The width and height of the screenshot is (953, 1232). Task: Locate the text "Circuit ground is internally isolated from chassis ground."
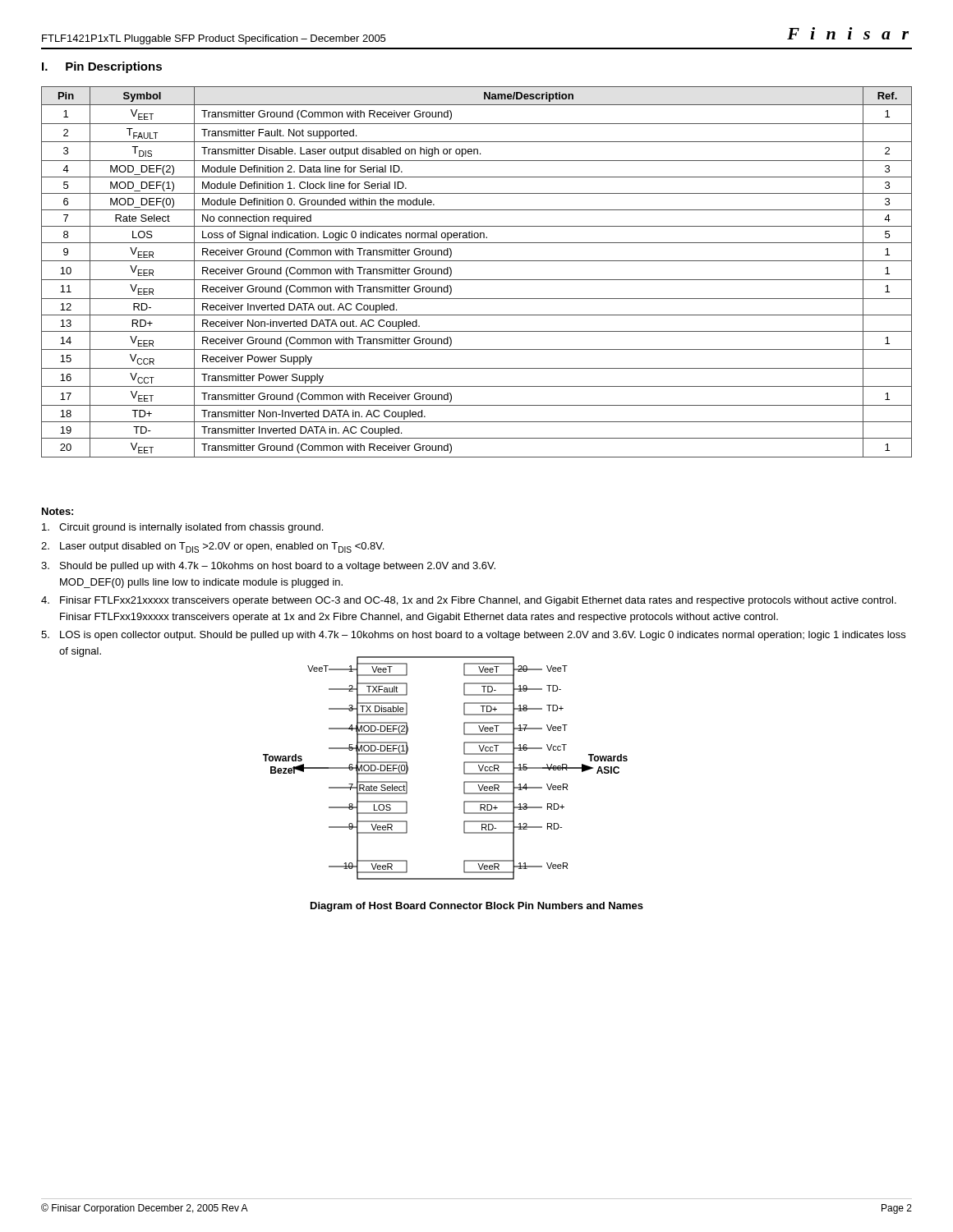[182, 528]
